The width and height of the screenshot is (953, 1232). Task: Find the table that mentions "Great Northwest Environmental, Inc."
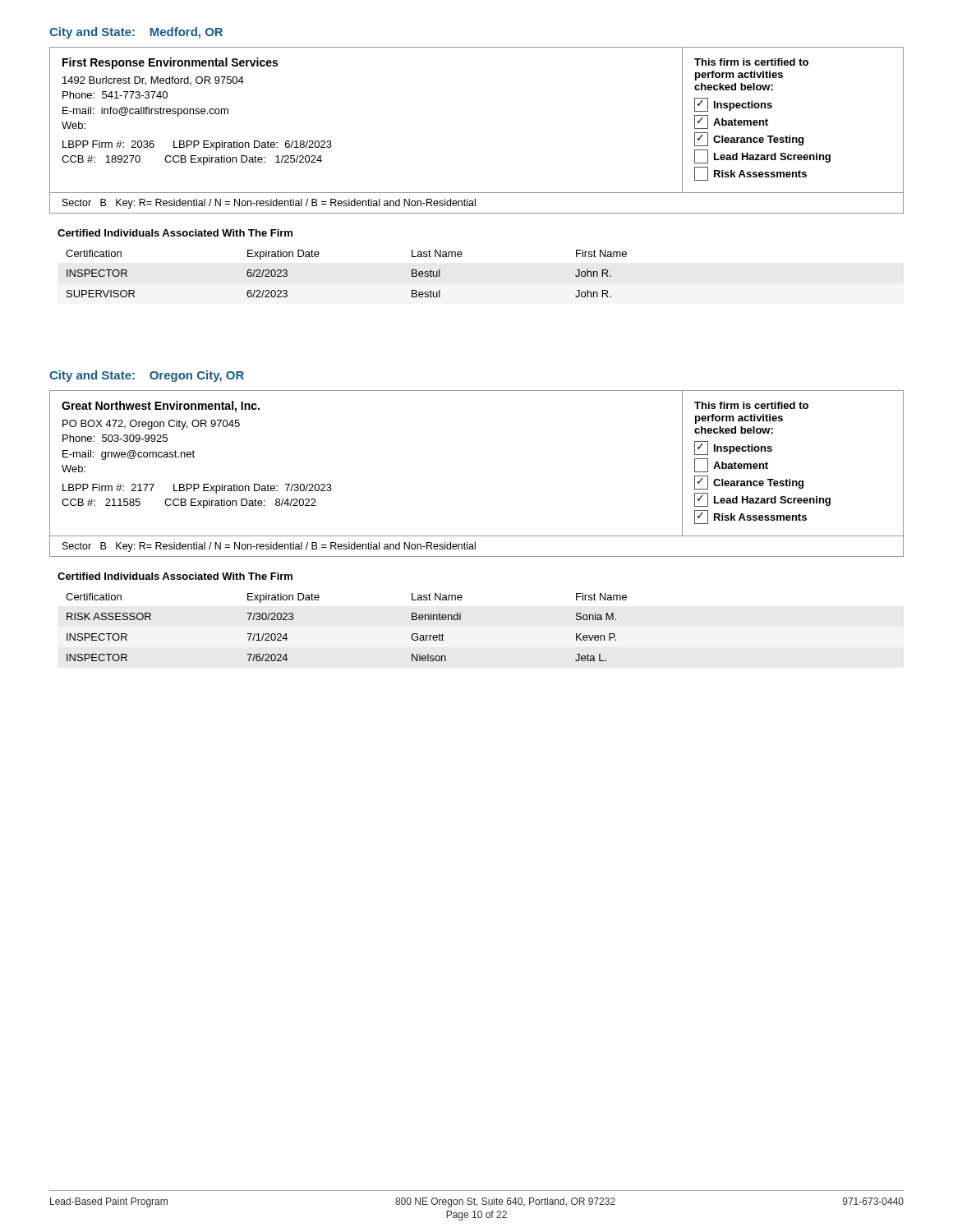pyautogui.click(x=476, y=474)
